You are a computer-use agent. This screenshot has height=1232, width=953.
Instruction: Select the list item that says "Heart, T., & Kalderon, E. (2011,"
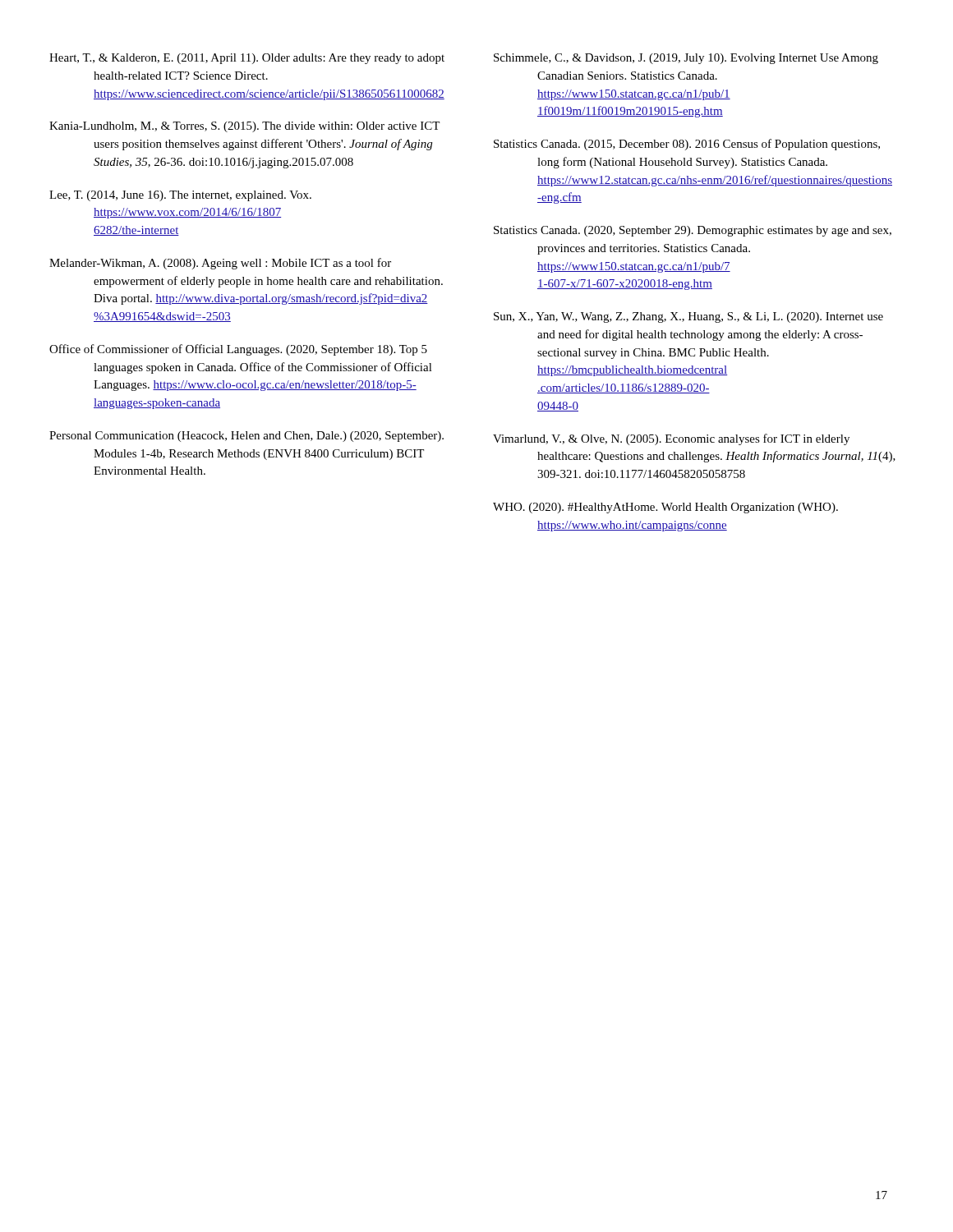(x=247, y=75)
